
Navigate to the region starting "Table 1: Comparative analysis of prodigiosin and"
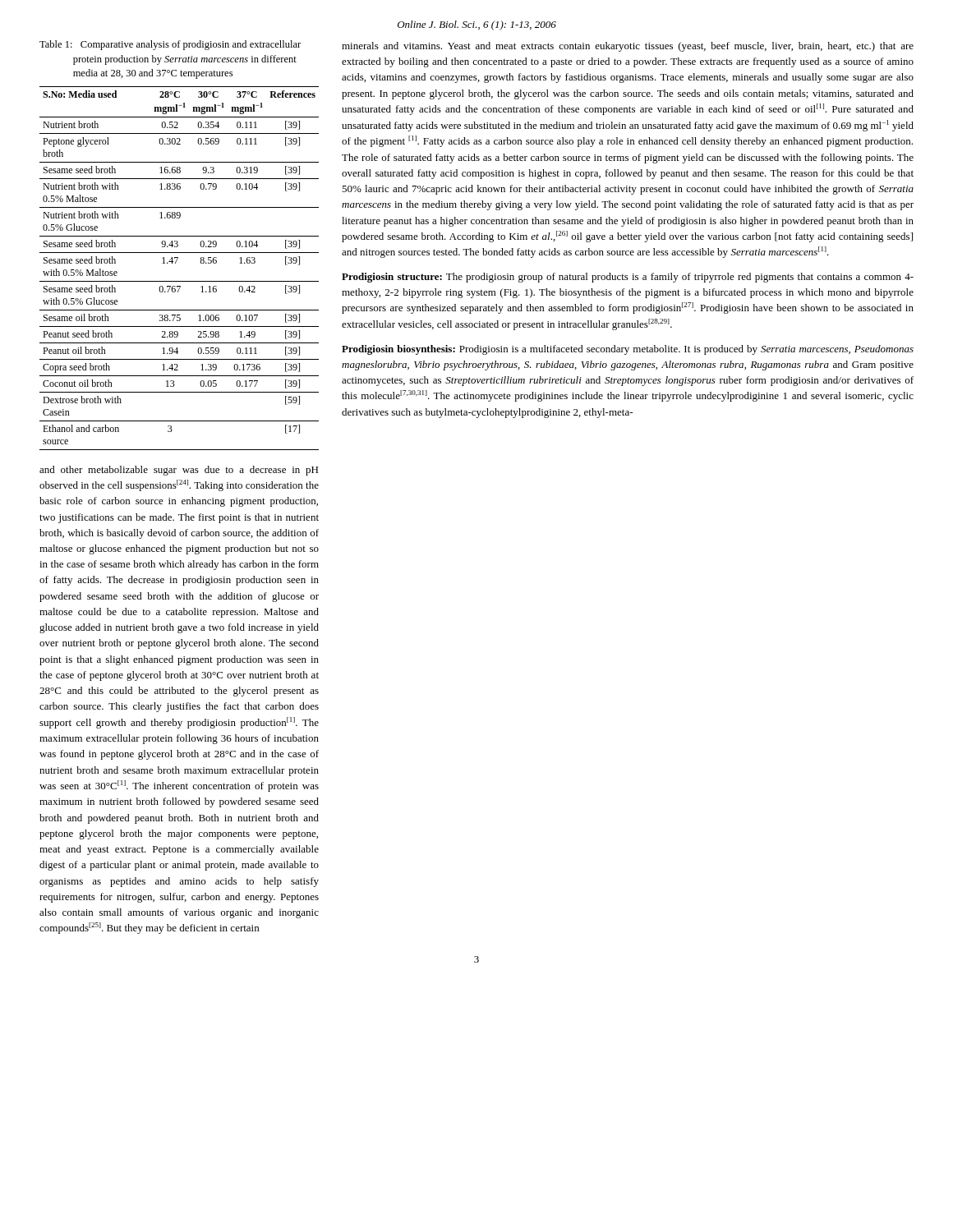170,59
